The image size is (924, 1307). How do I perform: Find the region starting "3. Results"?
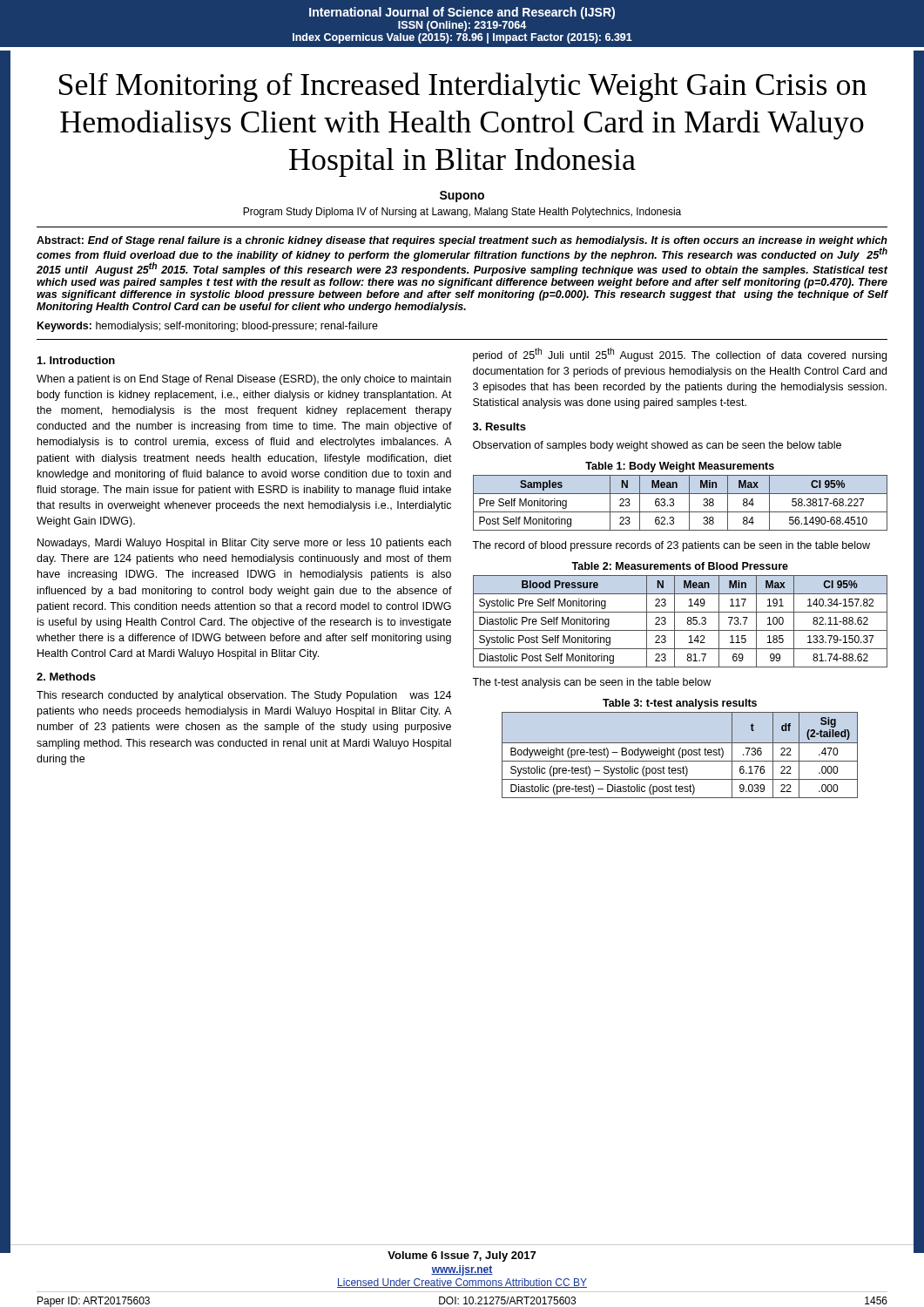(x=499, y=426)
